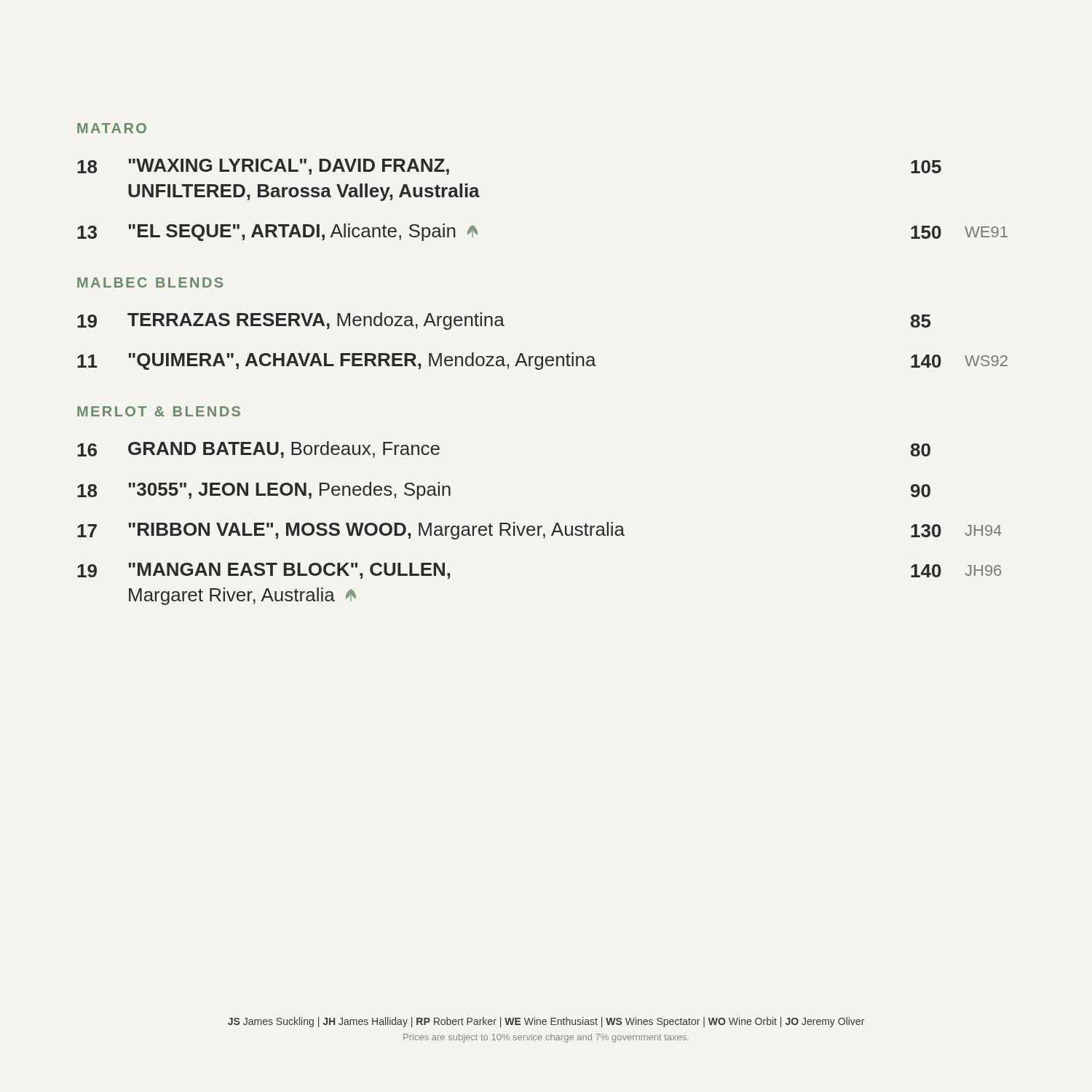Navigate to the text block starting "18 "3055", JEON LEON, Penedes, Spain 90"
This screenshot has width=1092, height=1092.
click(x=287, y=493)
